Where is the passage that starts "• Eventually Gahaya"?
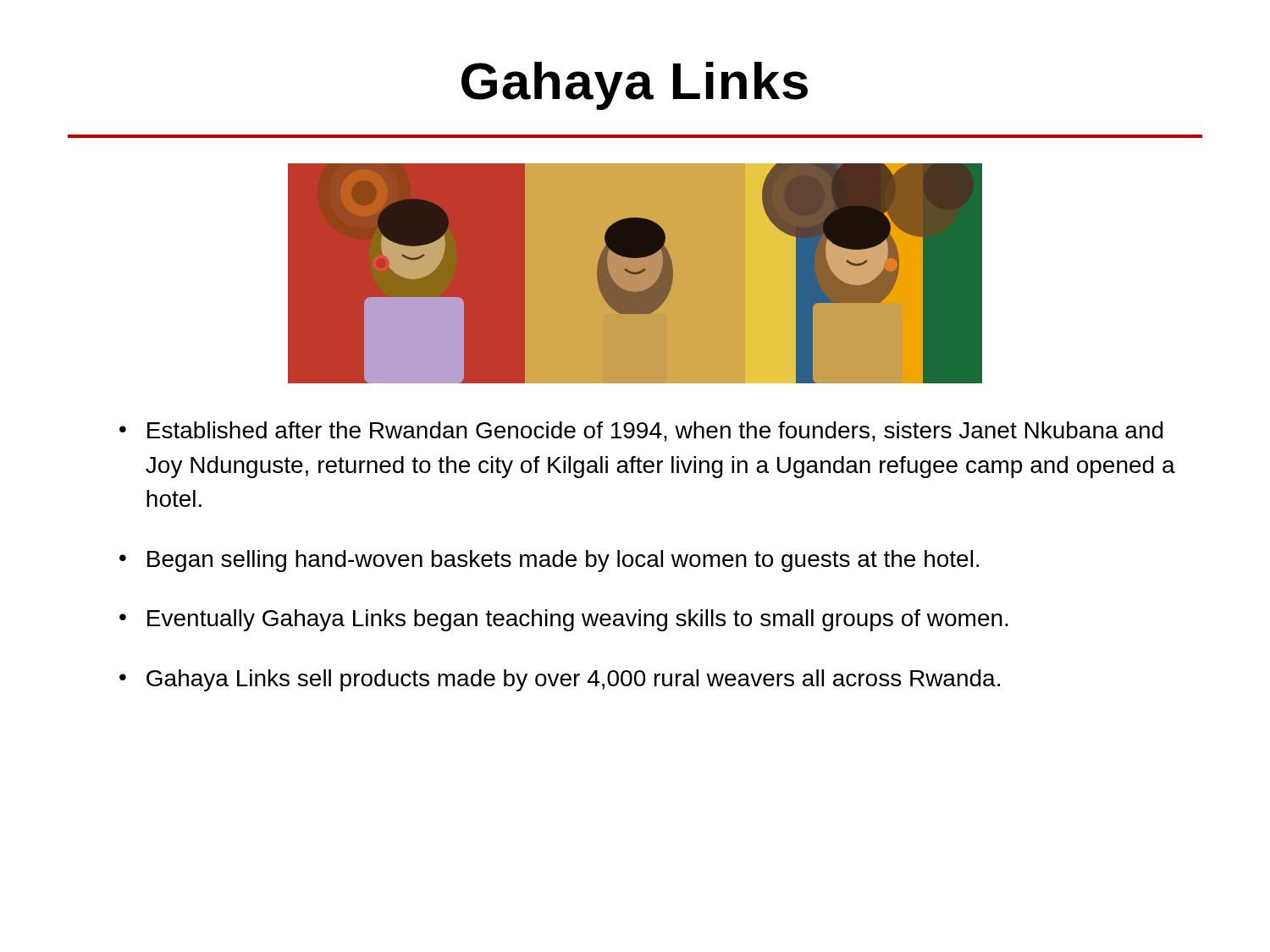This screenshot has width=1270, height=952. coord(564,619)
